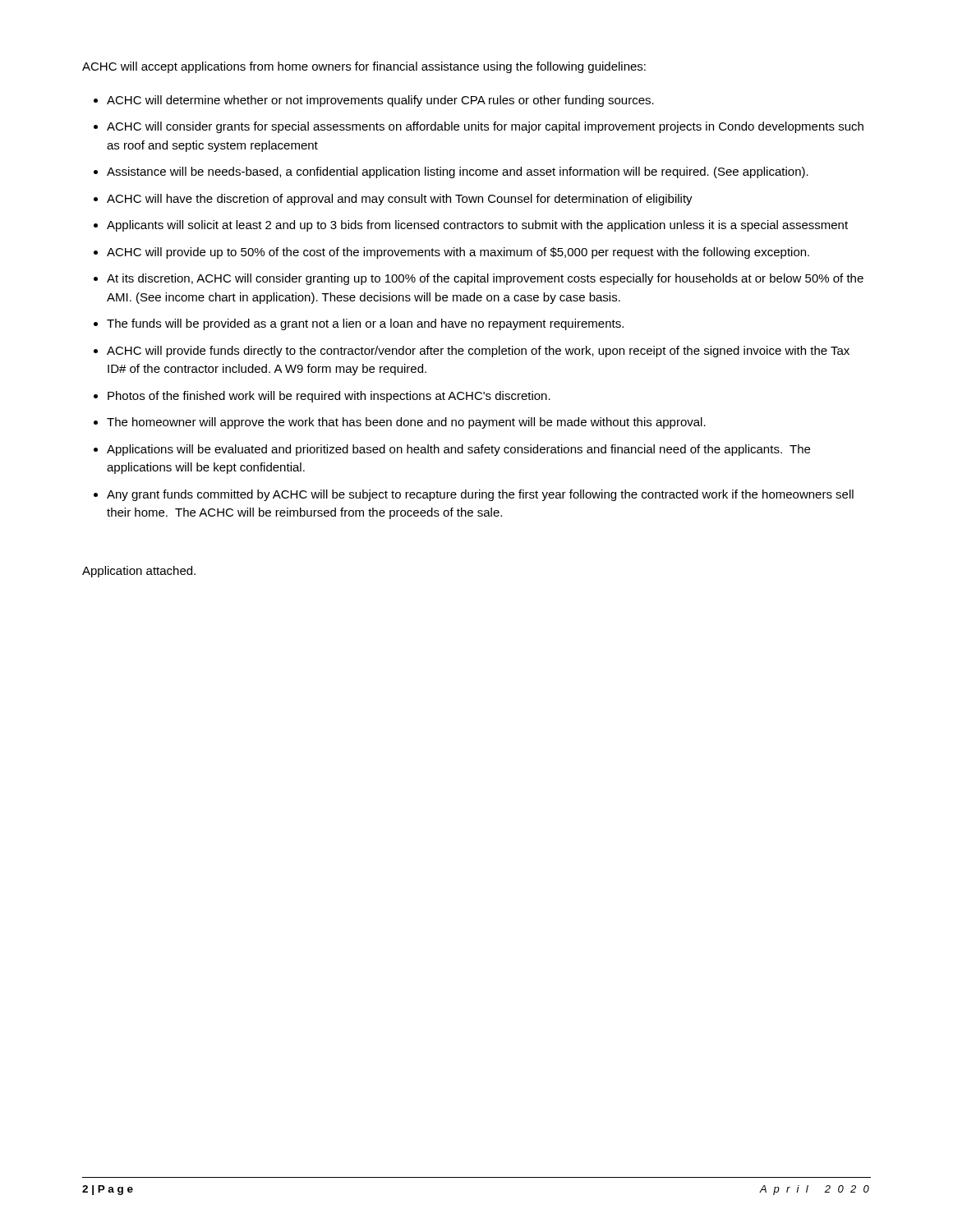
Task: Point to the text block starting "Any grant funds committed by"
Action: point(480,503)
